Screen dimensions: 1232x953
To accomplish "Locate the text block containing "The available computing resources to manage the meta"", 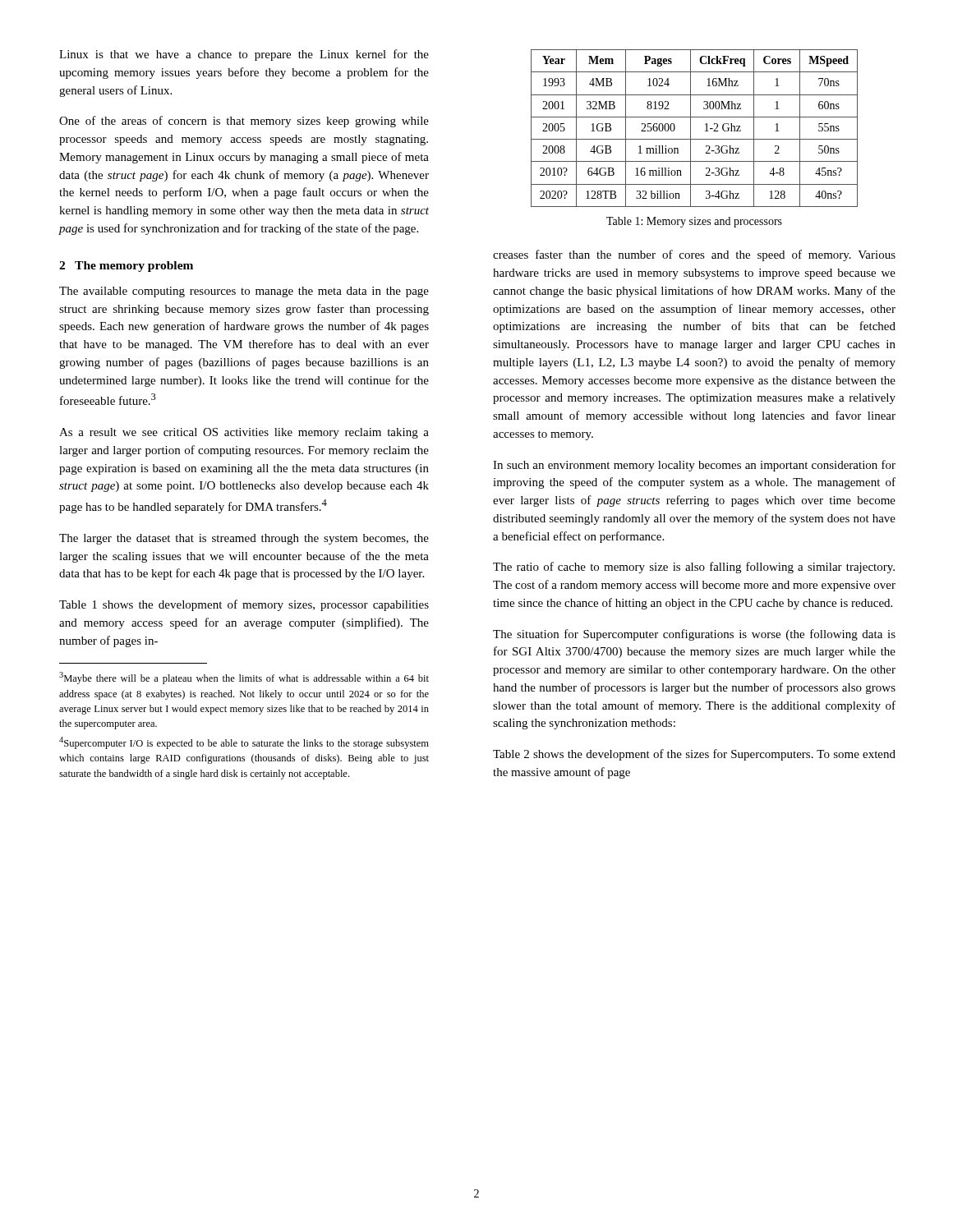I will 244,346.
